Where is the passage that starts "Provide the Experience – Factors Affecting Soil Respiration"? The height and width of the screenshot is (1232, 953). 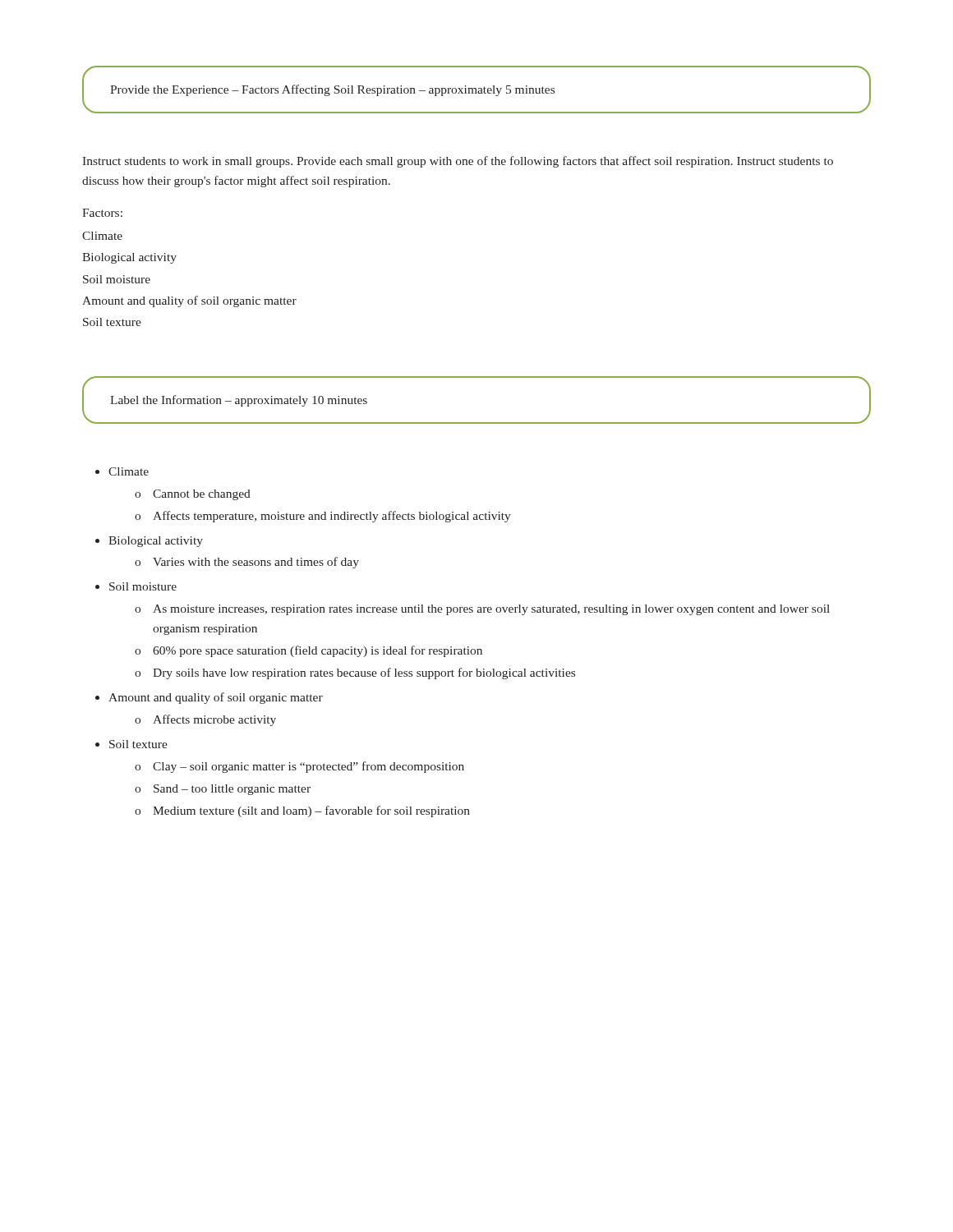[x=333, y=89]
